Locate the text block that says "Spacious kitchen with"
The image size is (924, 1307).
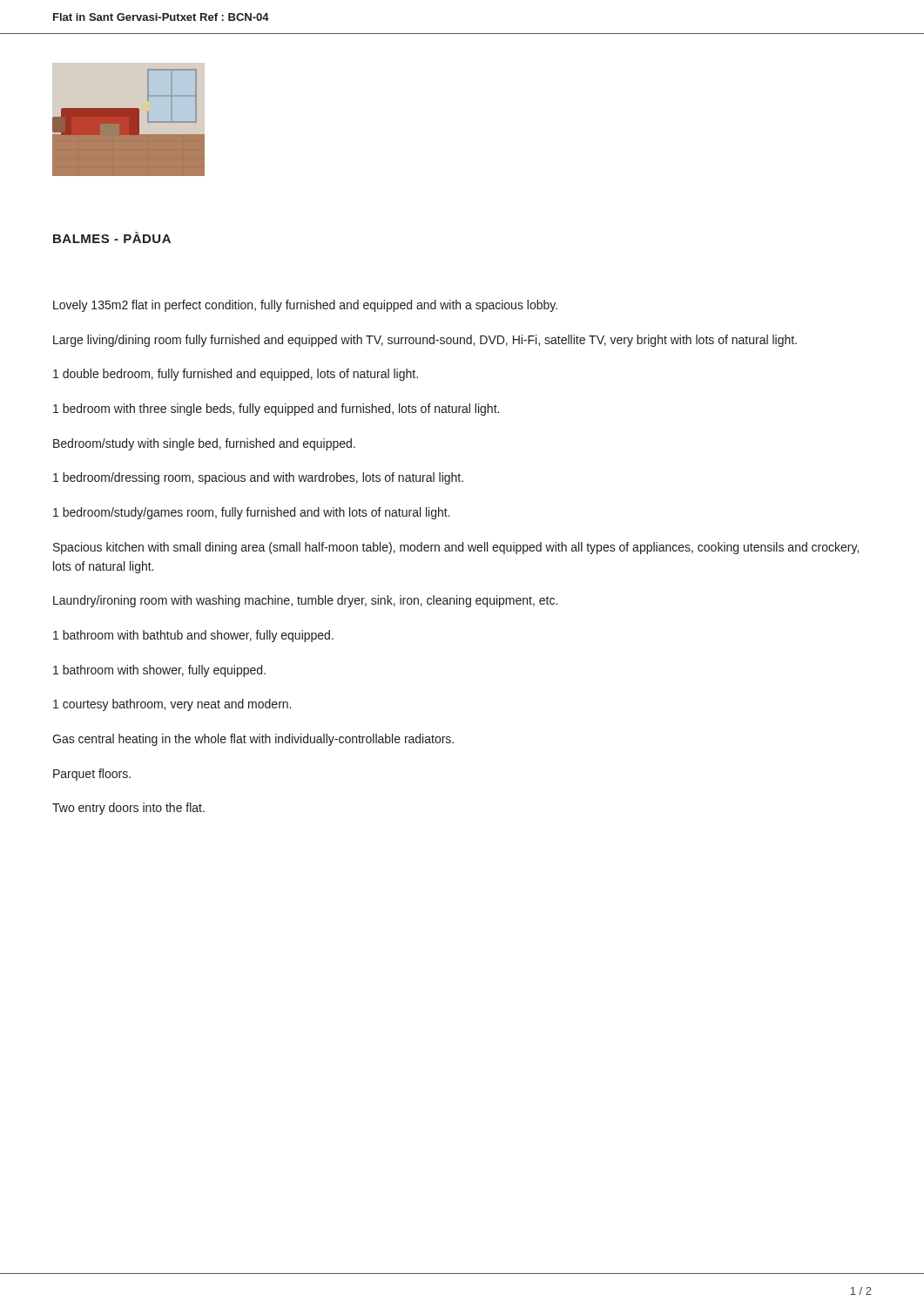[462, 557]
